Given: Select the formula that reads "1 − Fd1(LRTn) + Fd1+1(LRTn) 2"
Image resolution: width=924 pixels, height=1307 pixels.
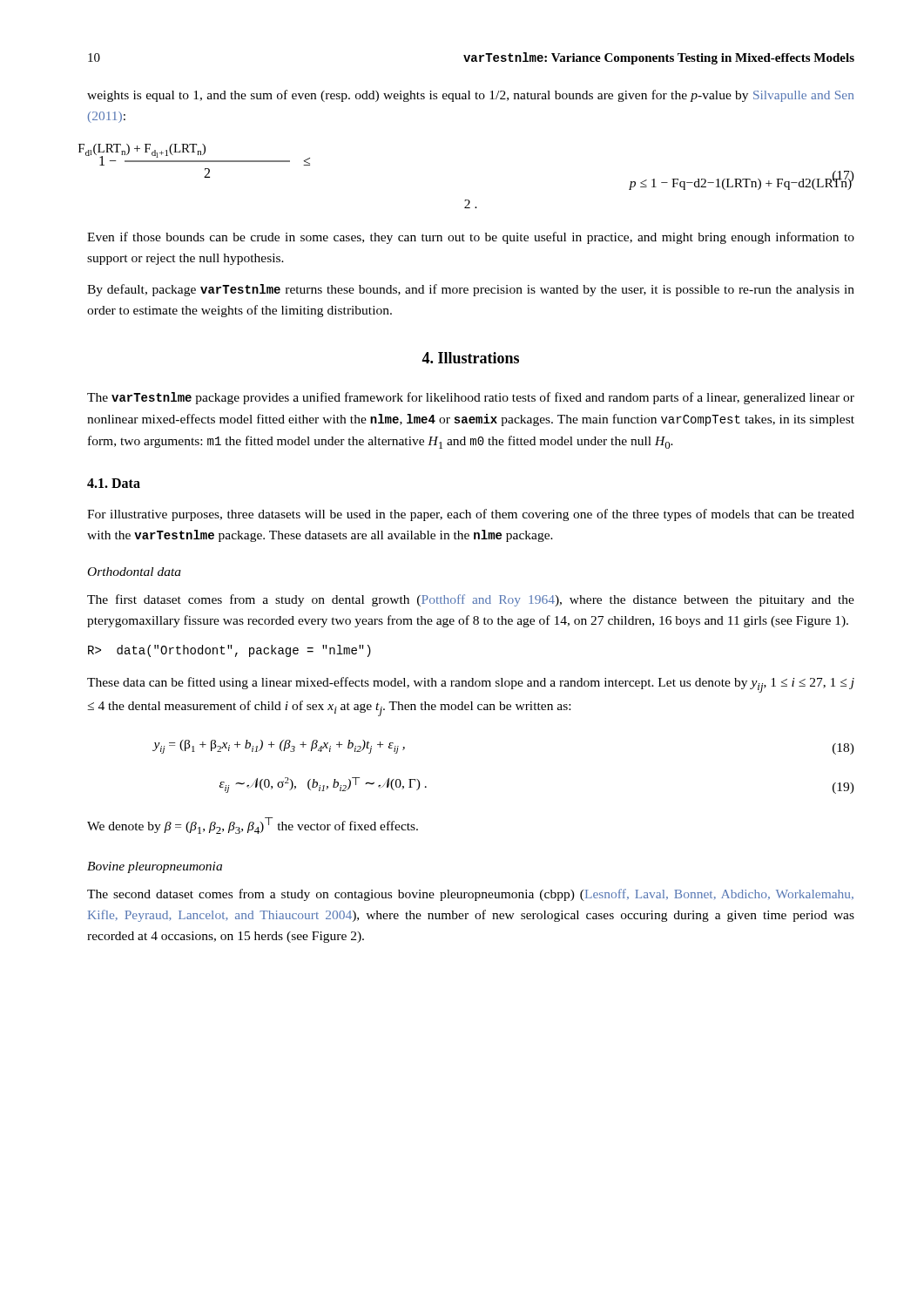Looking at the screenshot, I should [199, 155].
